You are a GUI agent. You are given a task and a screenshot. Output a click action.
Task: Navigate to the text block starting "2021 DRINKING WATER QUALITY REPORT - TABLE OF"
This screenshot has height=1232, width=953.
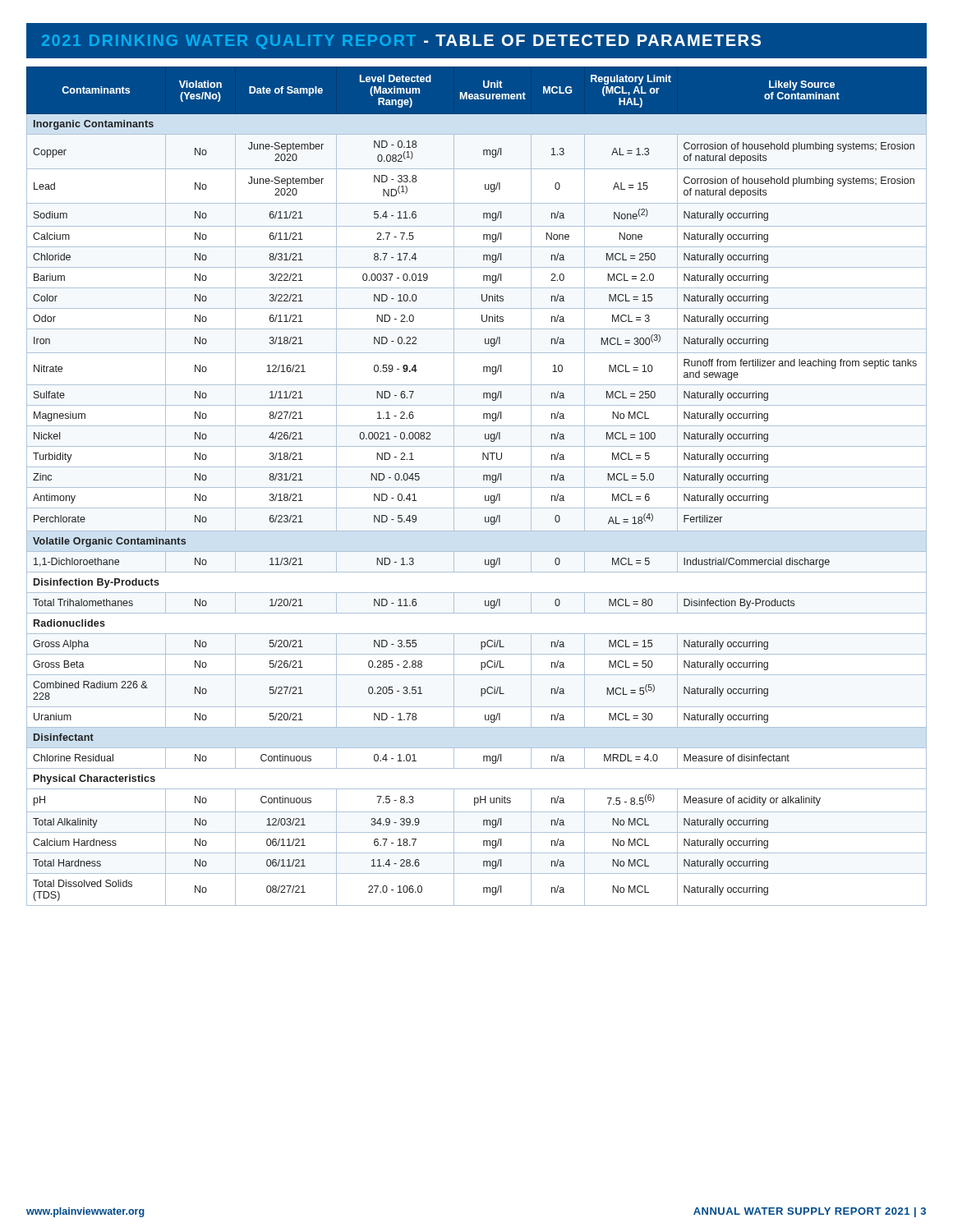tap(402, 40)
